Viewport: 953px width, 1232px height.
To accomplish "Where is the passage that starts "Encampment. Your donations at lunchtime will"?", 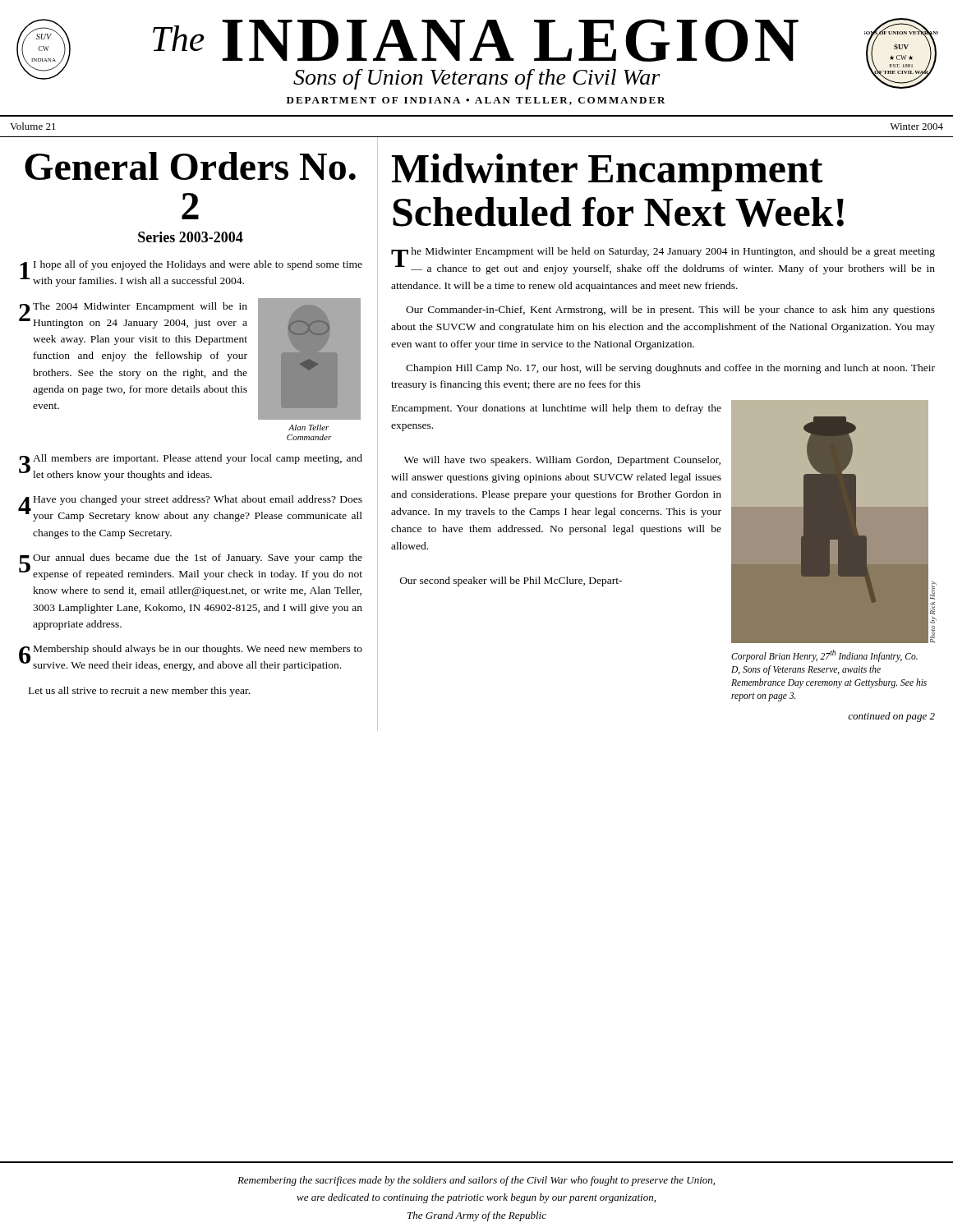I will click(x=556, y=494).
